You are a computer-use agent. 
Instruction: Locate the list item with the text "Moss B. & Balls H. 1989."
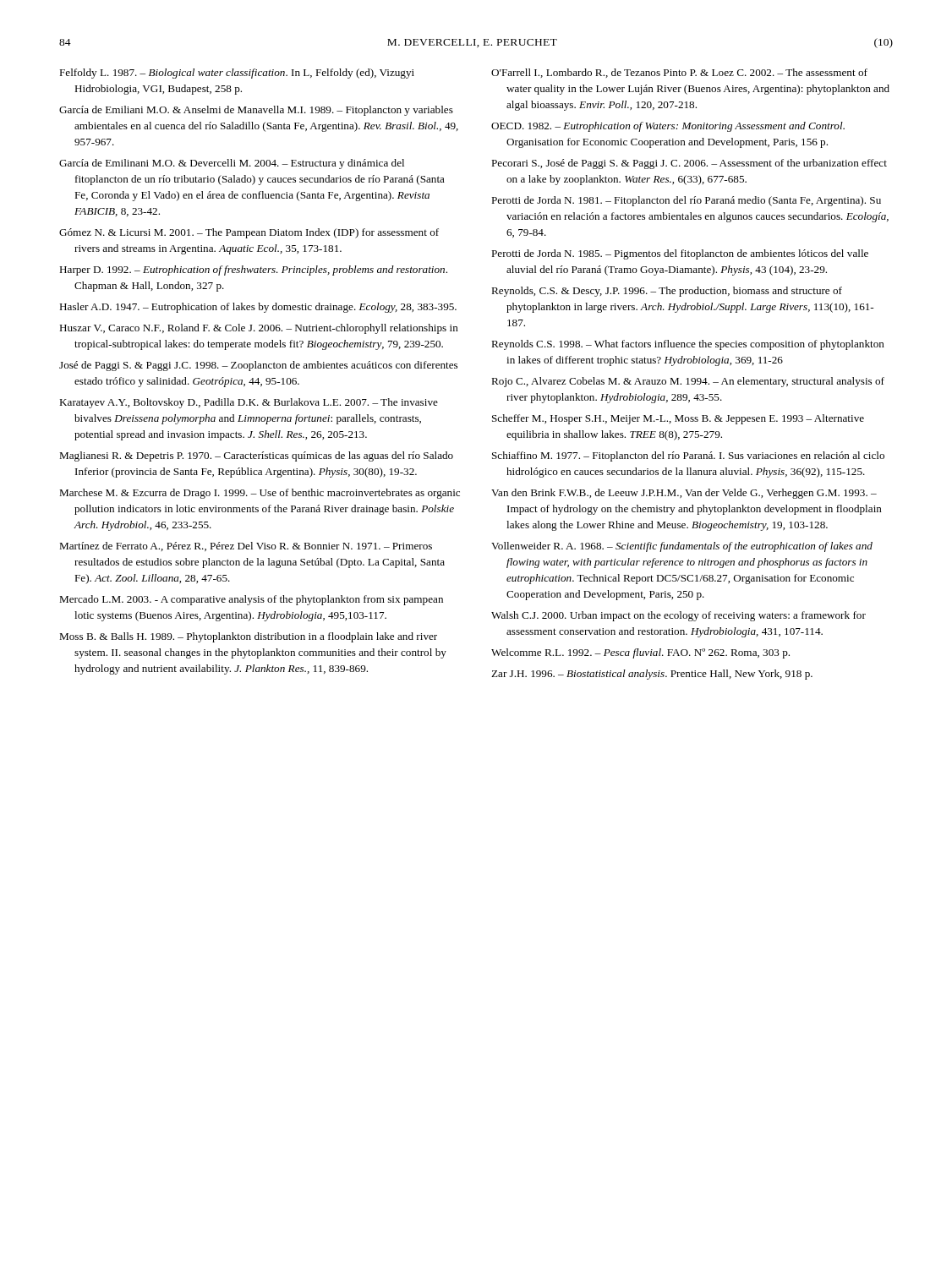coord(253,652)
